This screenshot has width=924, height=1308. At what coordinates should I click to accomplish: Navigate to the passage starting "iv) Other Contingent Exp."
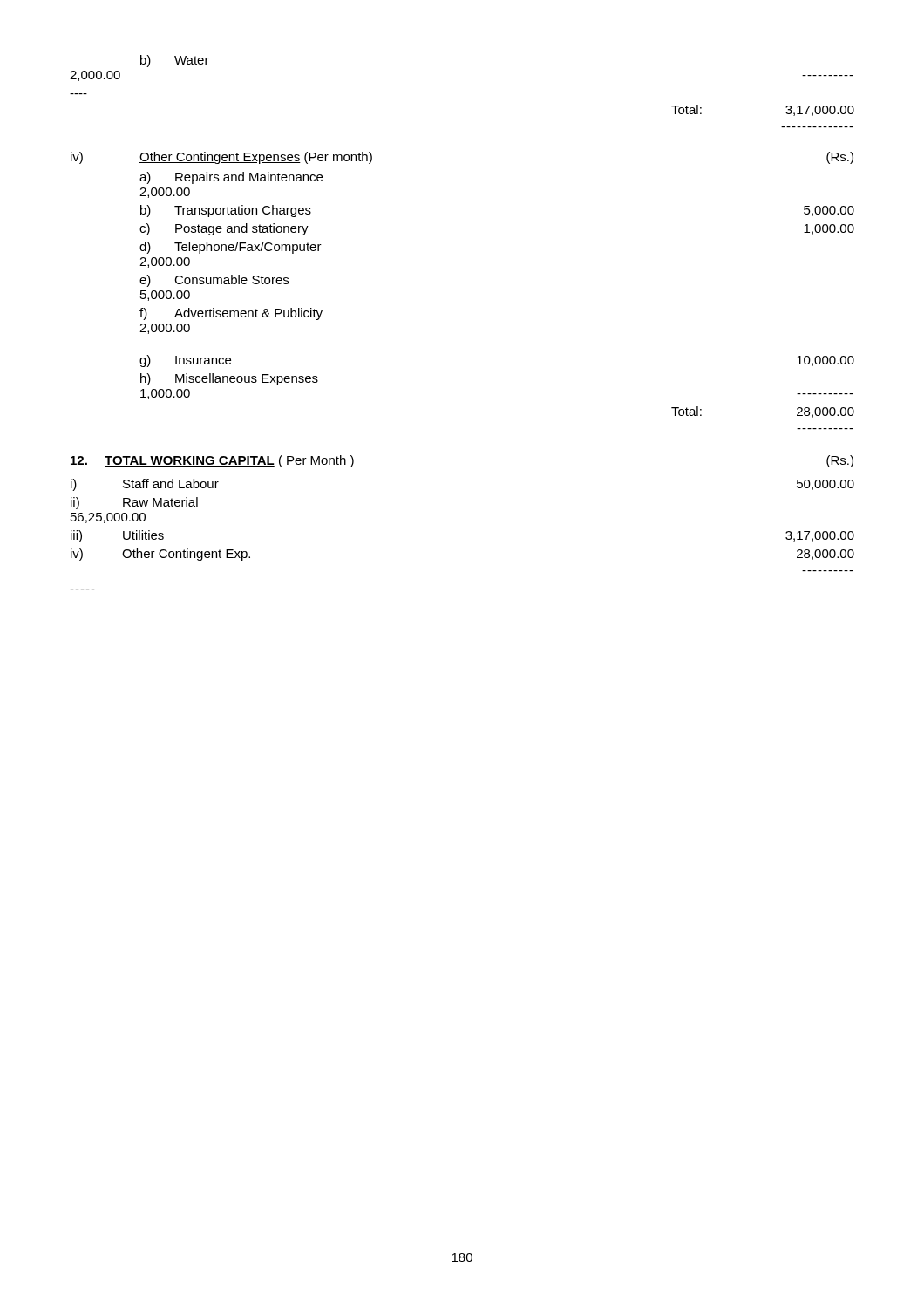click(184, 554)
